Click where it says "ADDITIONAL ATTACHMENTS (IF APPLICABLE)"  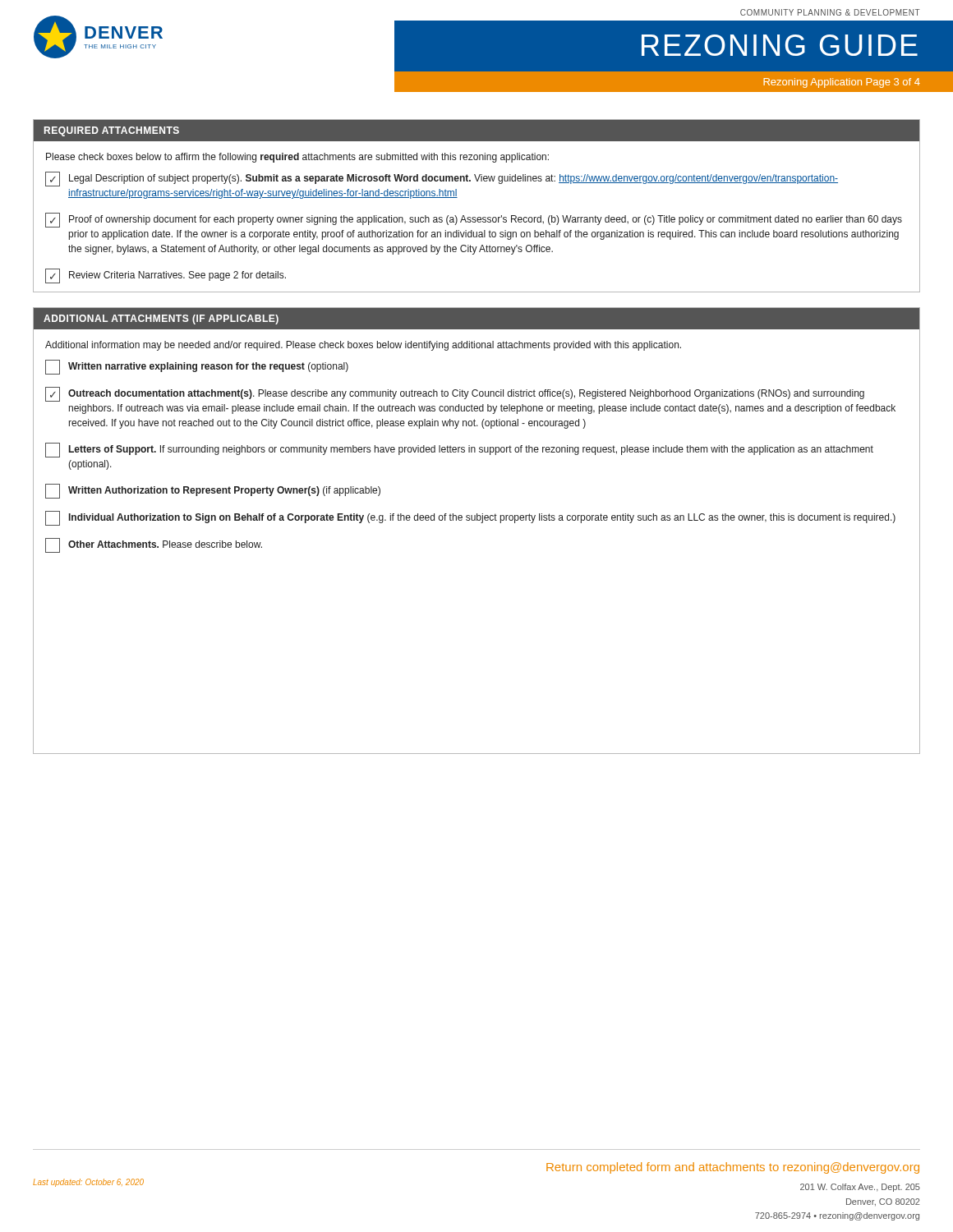coord(161,319)
